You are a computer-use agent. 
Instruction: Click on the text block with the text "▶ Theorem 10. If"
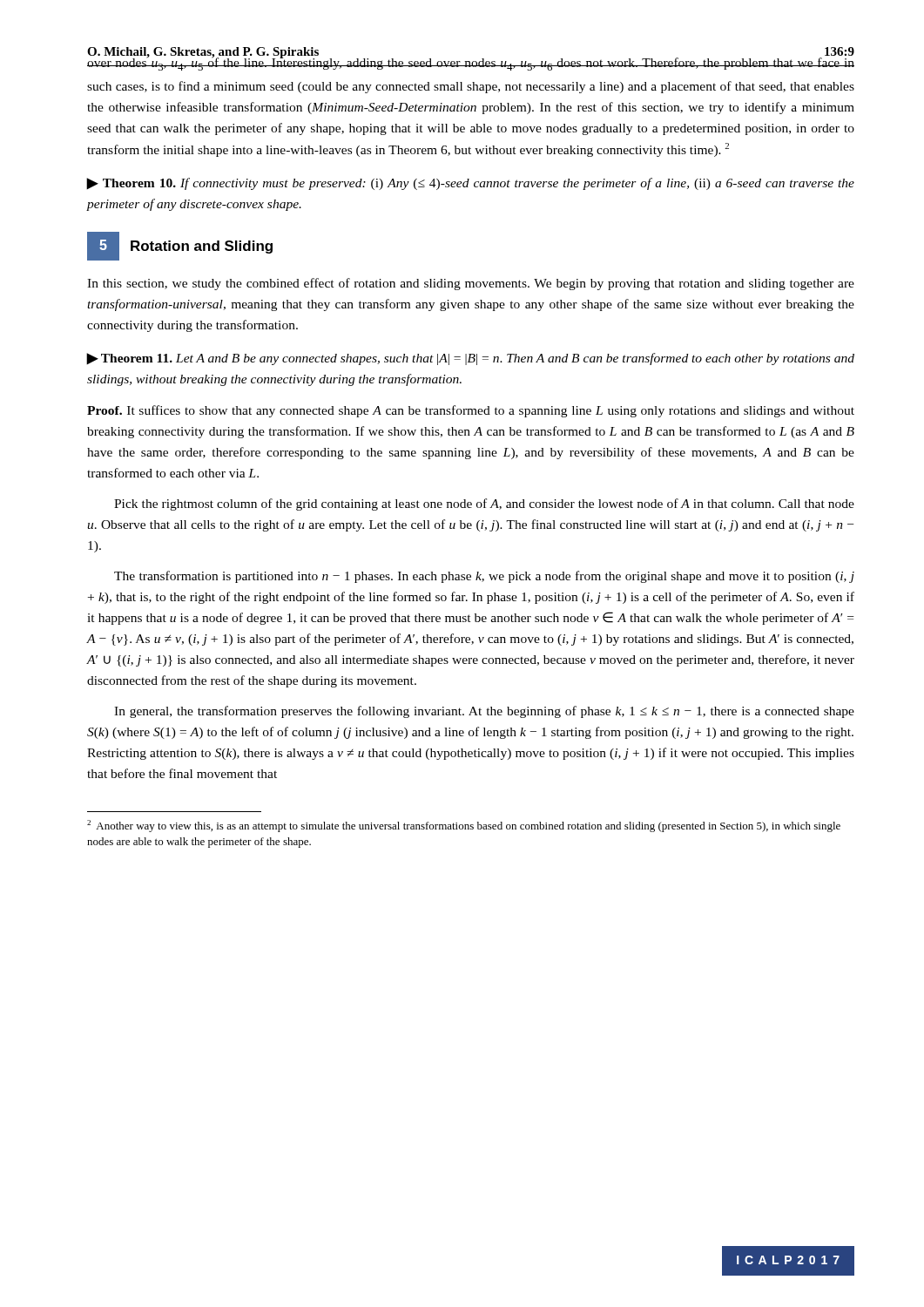tap(471, 193)
